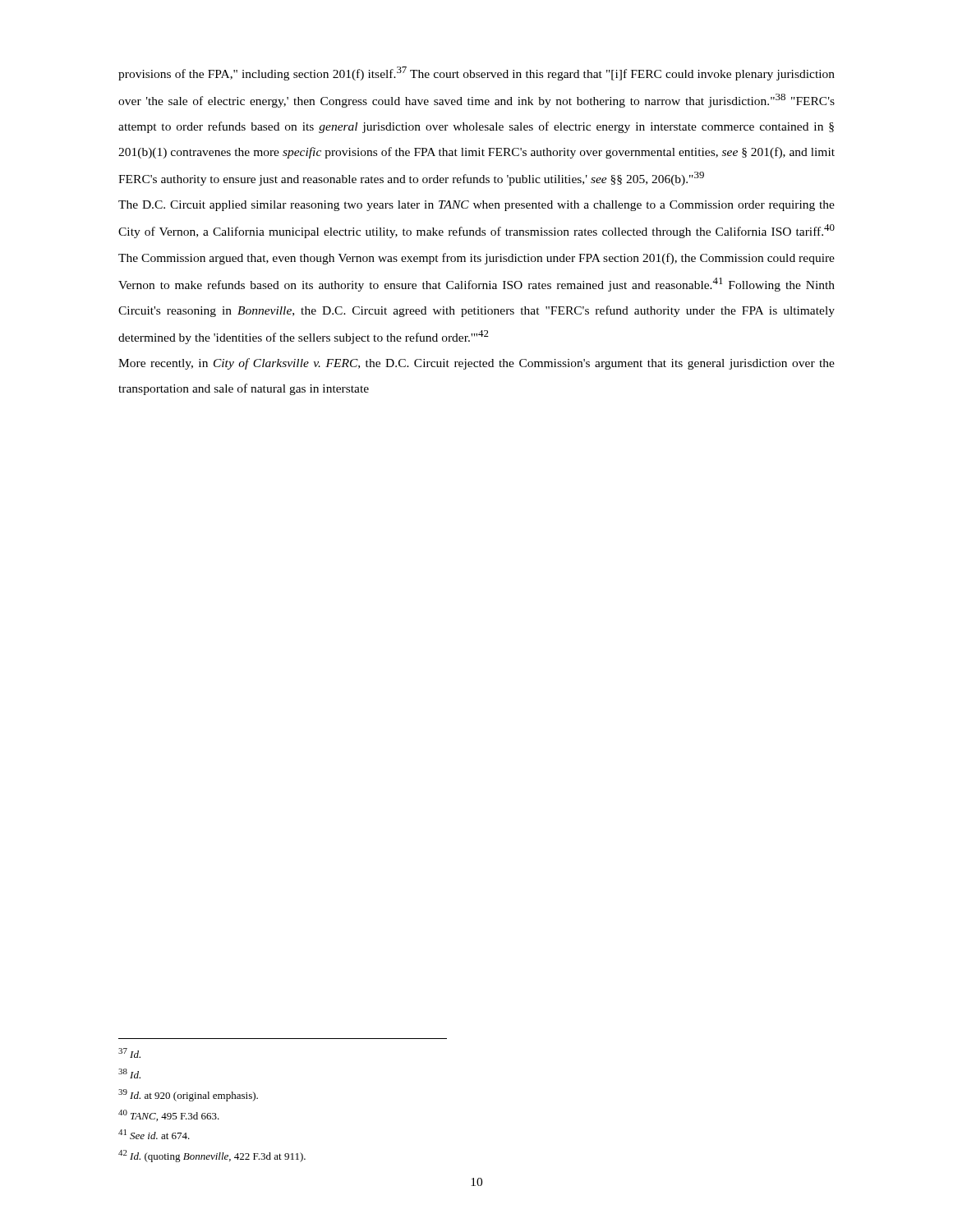Click on the footnote with the text "40 TANC, 495 F.3d"
Screen dimensions: 1232x953
169,1114
